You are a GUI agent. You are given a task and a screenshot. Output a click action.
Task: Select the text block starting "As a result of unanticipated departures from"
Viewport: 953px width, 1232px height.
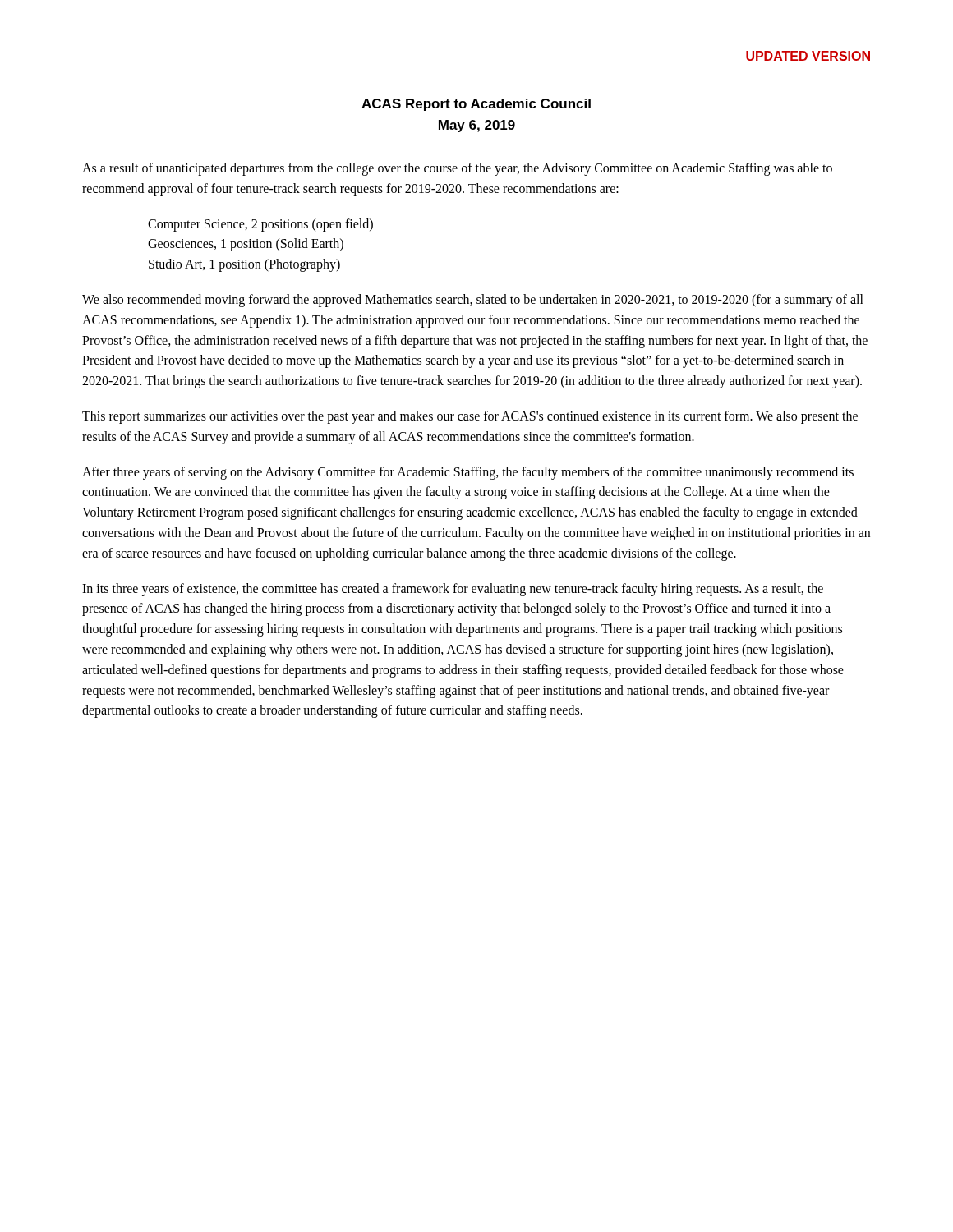point(457,178)
